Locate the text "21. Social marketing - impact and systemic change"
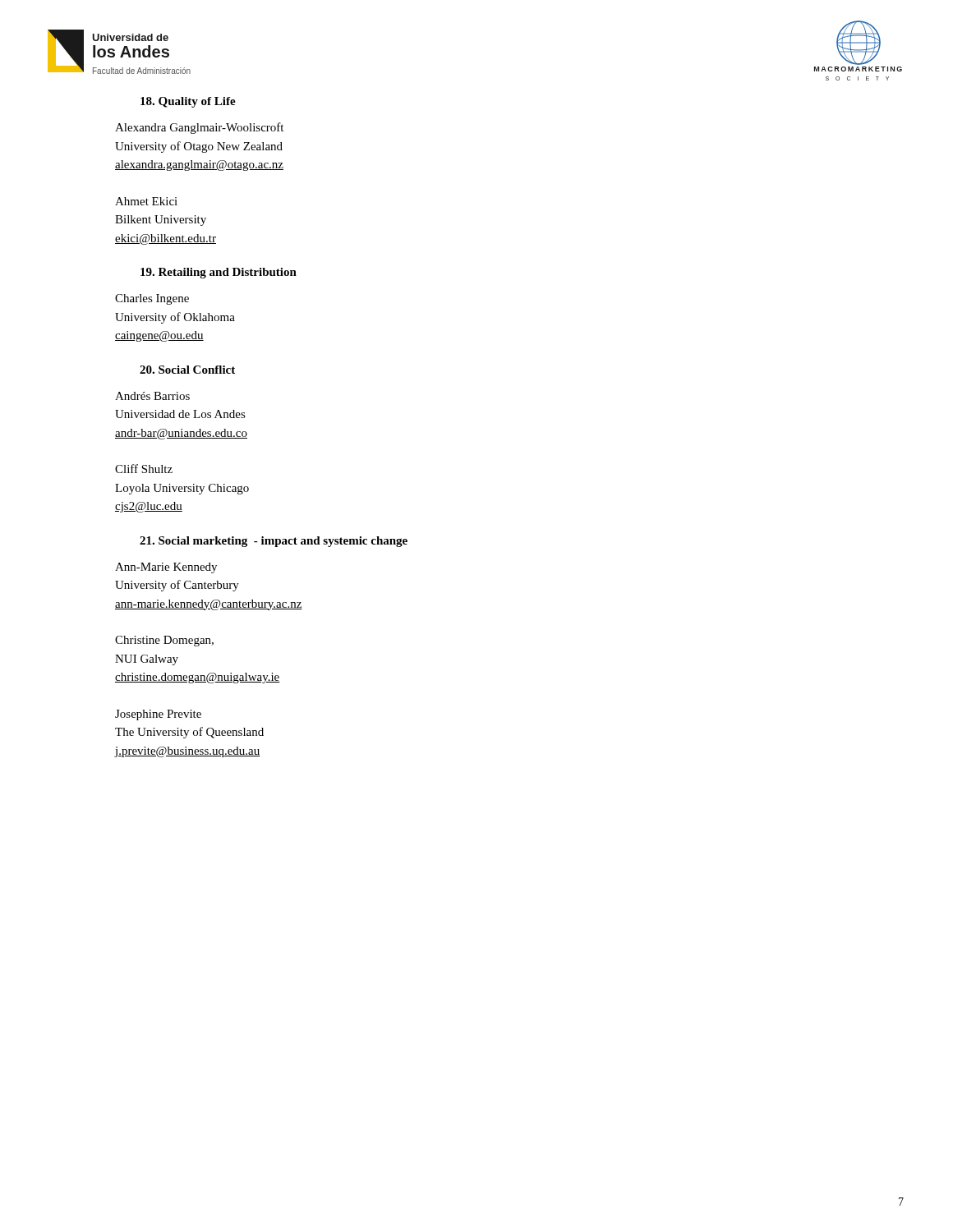This screenshot has width=953, height=1232. tap(274, 540)
